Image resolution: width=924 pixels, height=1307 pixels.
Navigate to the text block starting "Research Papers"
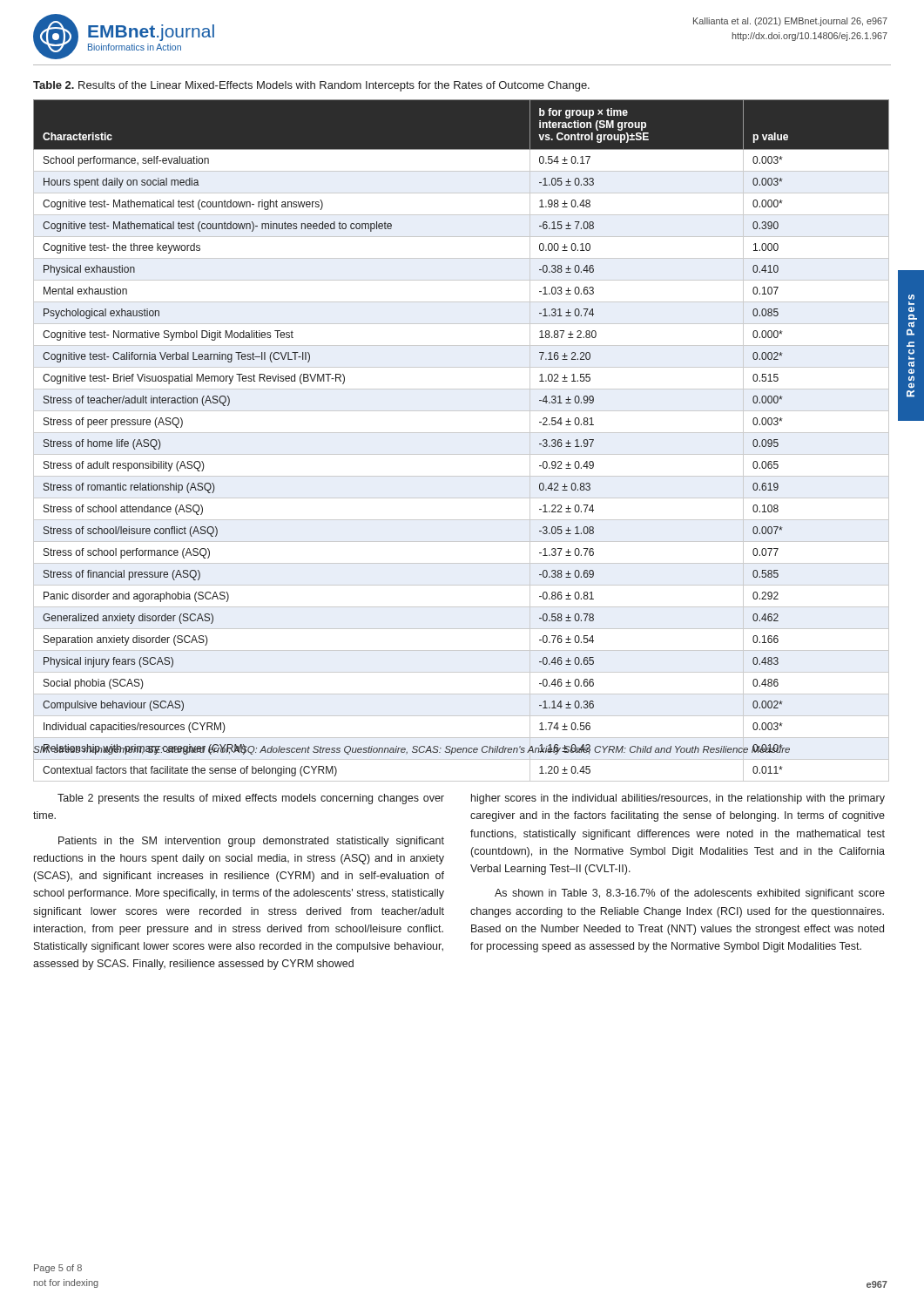click(911, 346)
